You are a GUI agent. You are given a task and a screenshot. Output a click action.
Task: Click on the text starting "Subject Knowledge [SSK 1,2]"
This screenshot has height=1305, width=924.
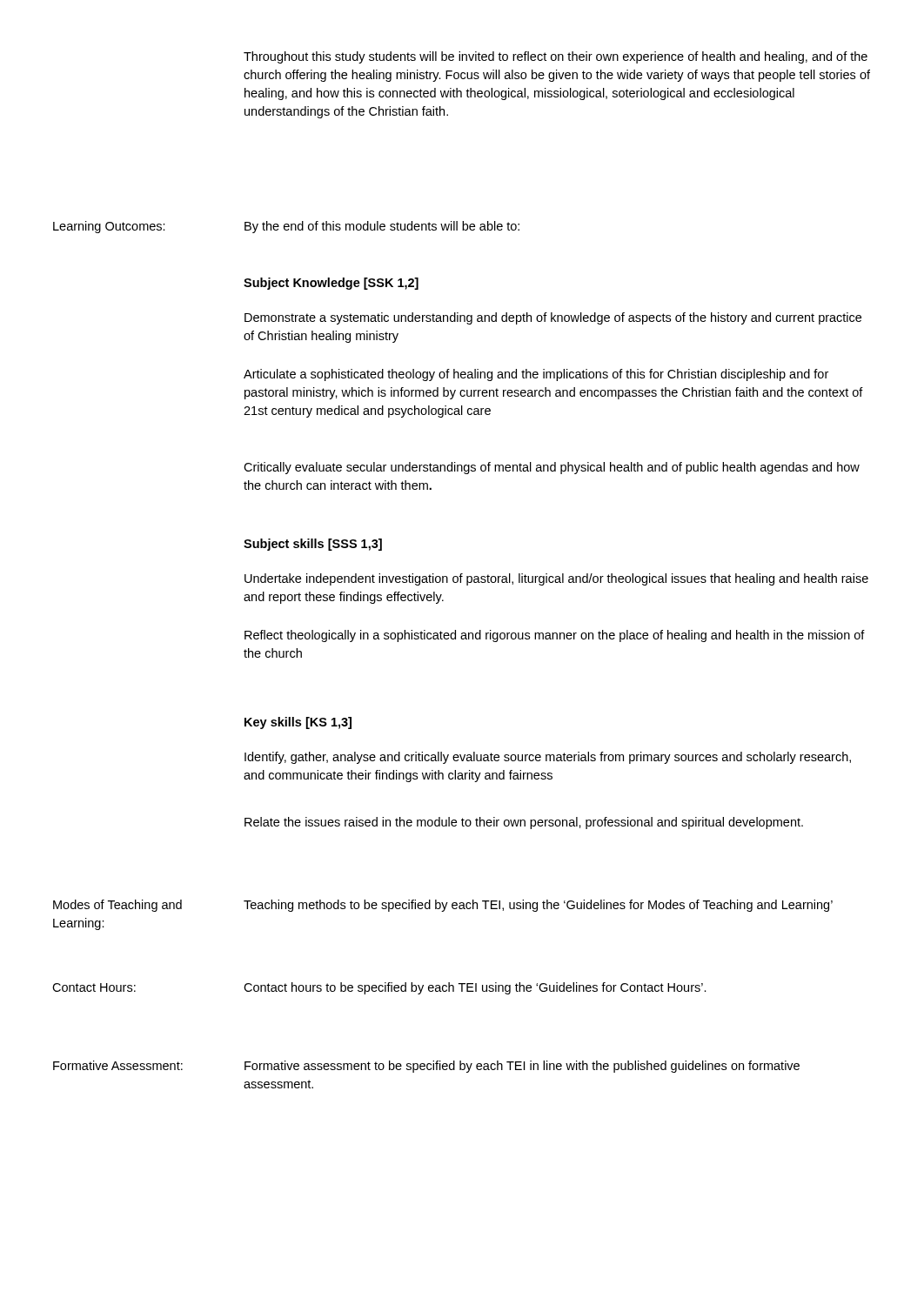(331, 284)
